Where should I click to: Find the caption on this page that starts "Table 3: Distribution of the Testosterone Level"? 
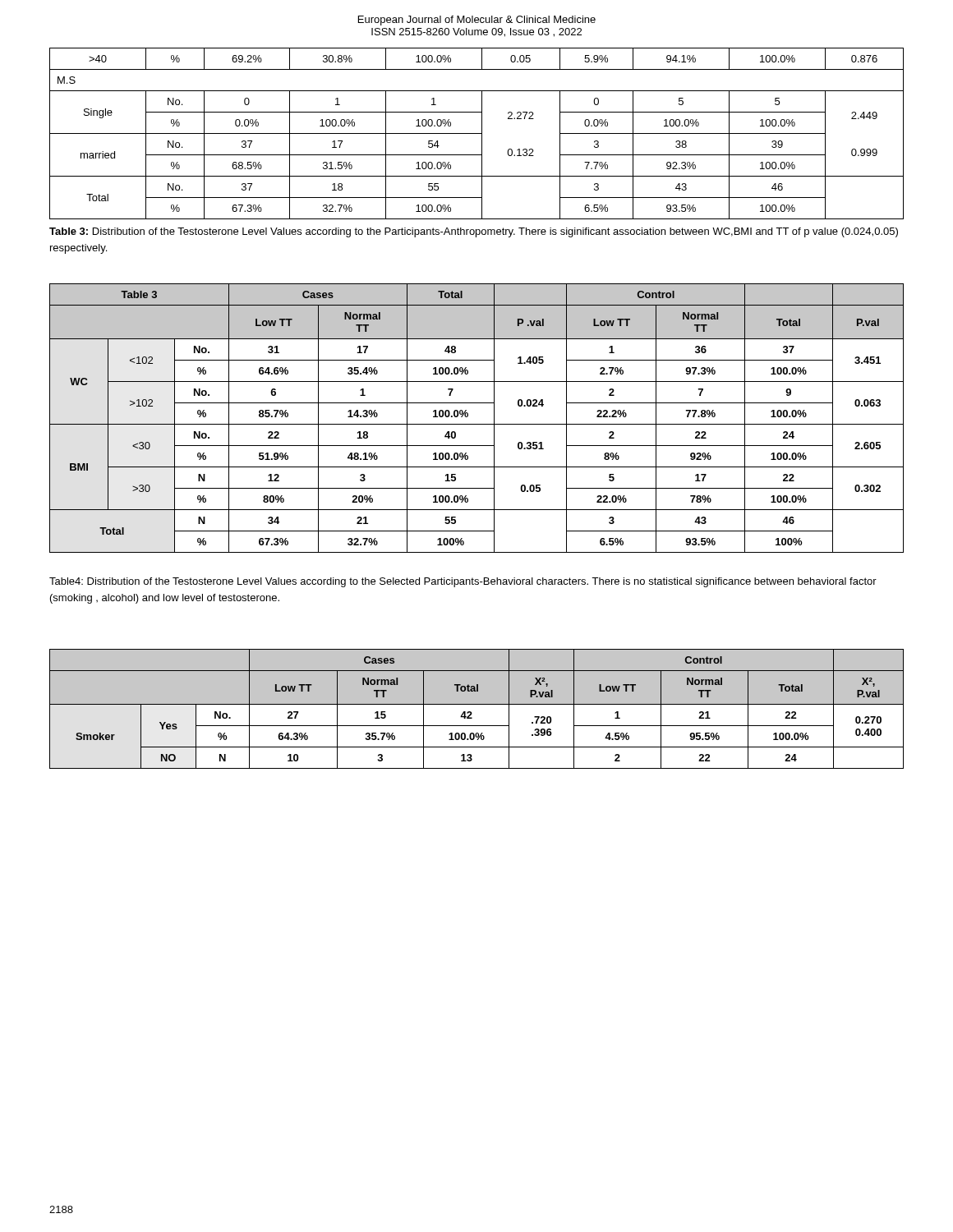click(474, 240)
